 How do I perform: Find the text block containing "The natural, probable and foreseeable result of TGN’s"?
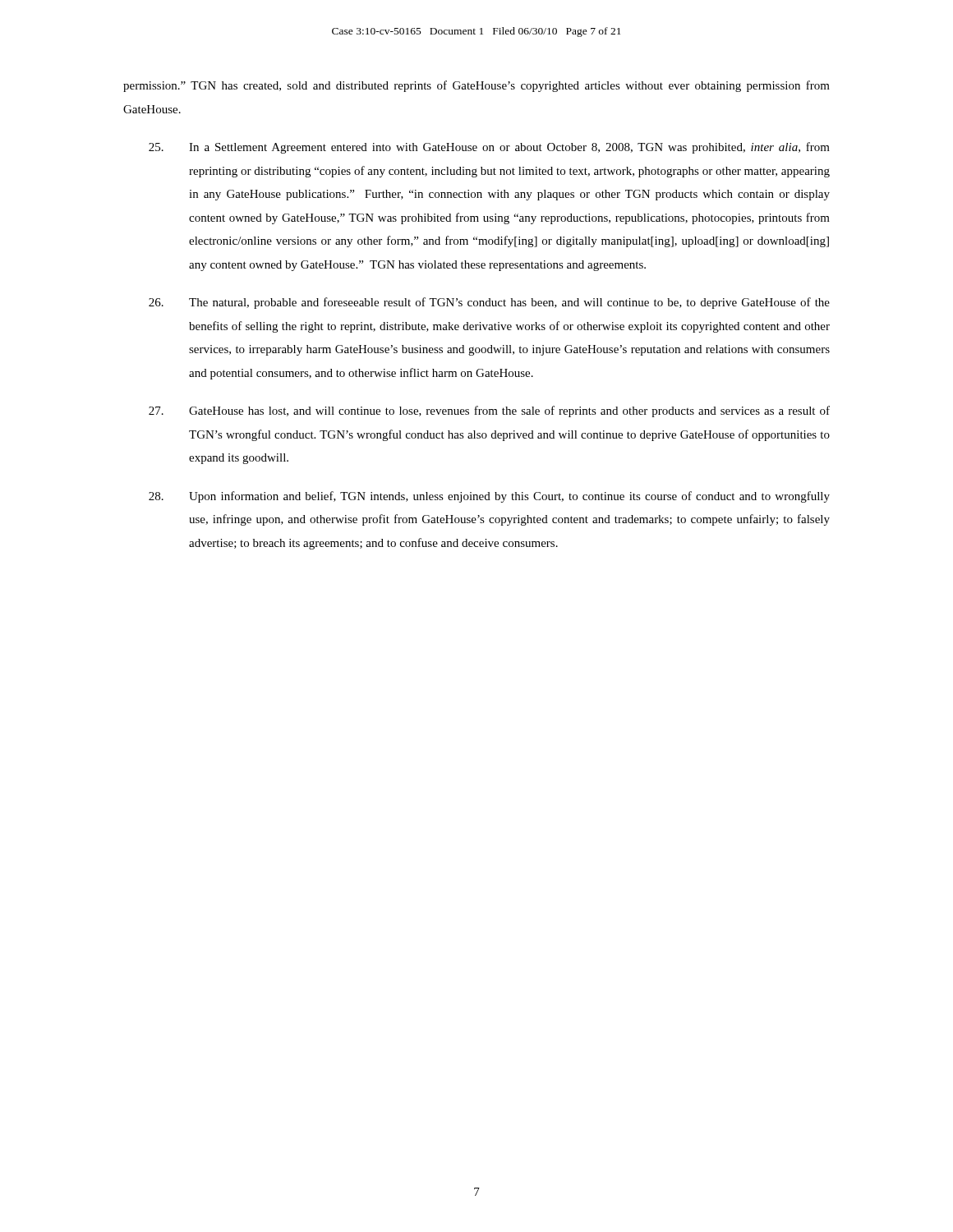476,338
